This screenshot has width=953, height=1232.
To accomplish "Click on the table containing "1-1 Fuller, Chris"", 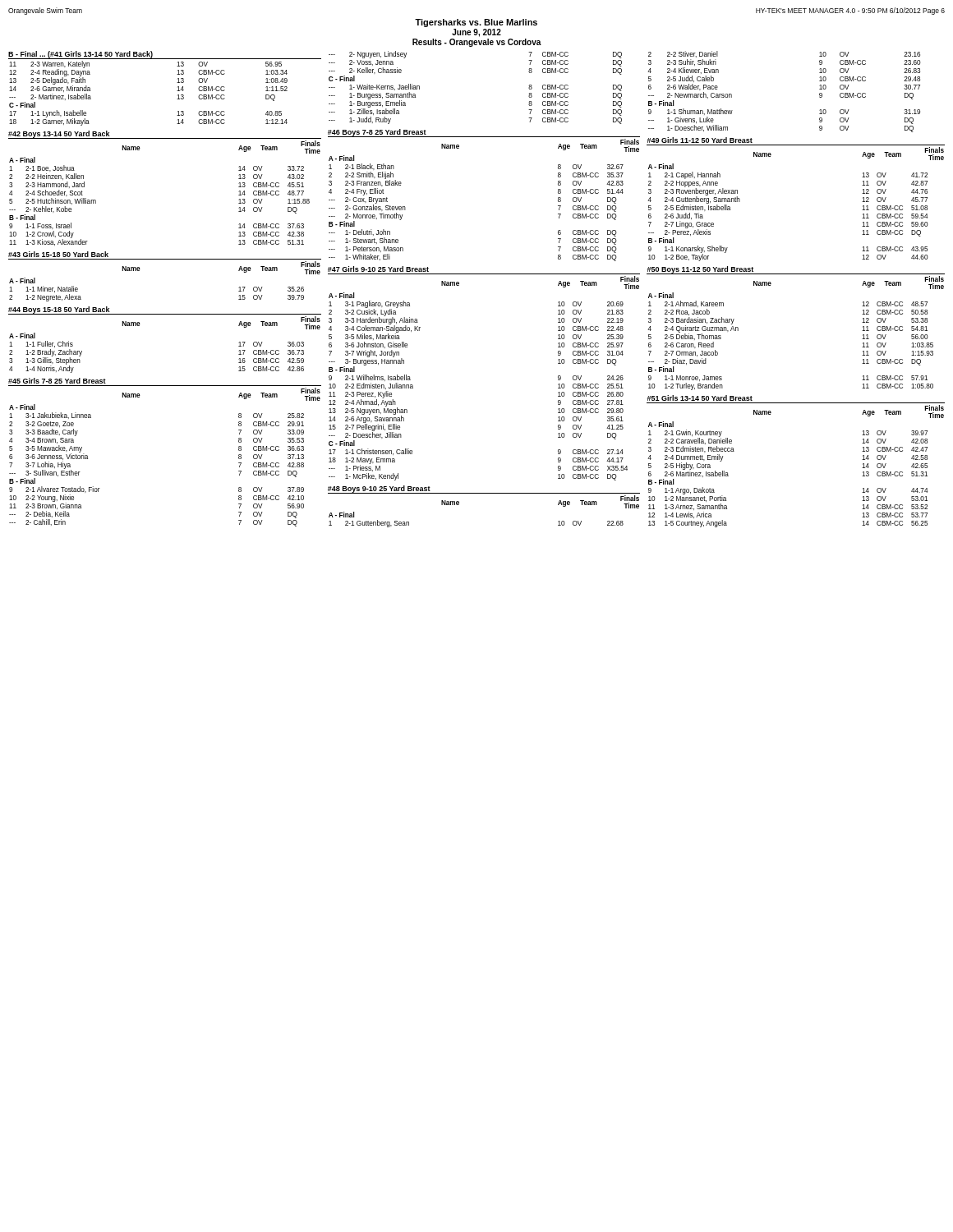I will 165,339.
